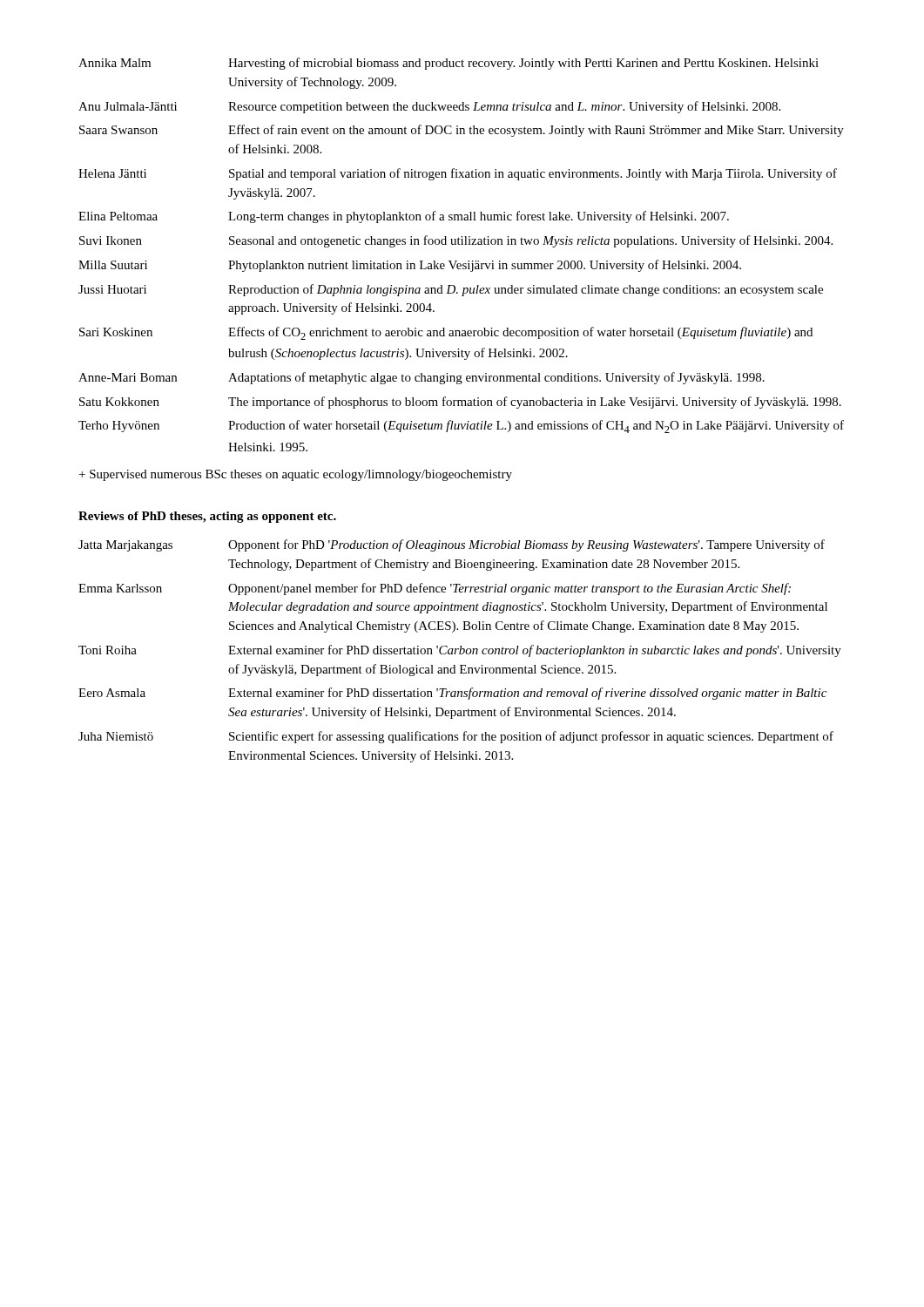Viewport: 924px width, 1307px height.
Task: Find the element starting "Emma Karlsson Opponent/panel"
Action: [x=462, y=607]
